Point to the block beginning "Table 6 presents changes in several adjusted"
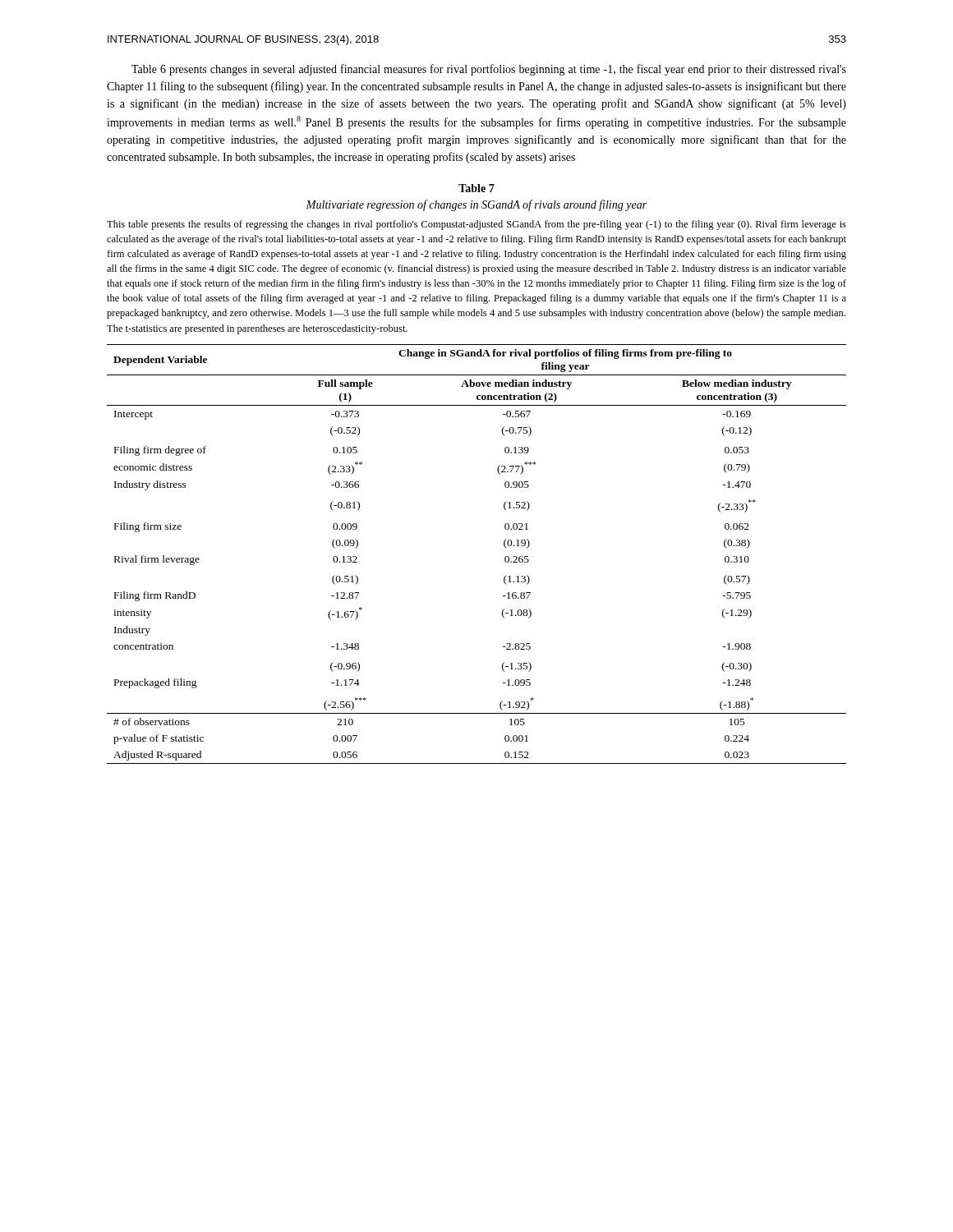The image size is (953, 1232). click(x=476, y=113)
